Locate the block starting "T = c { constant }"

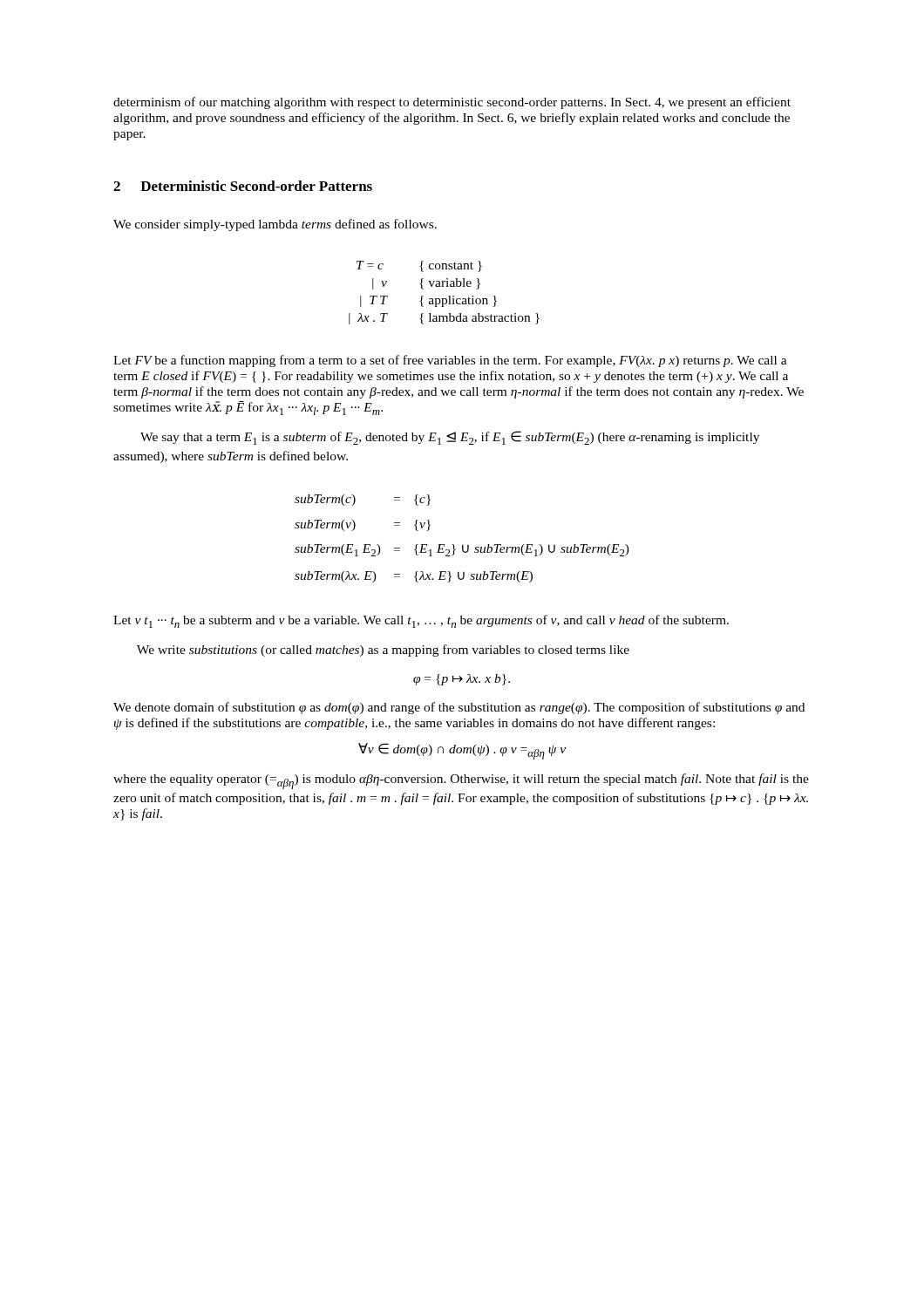click(x=462, y=291)
